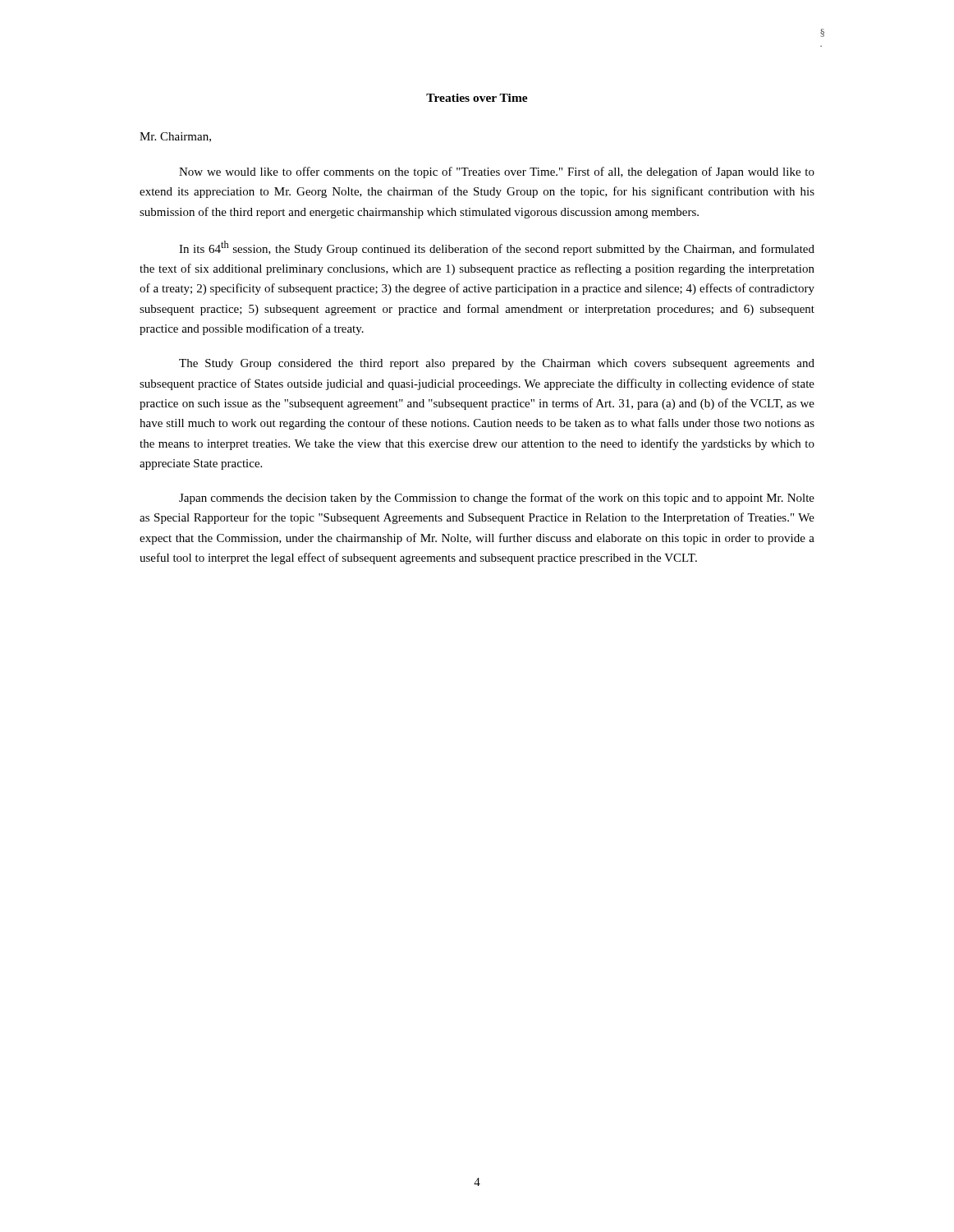
Task: Navigate to the passage starting "Now we would like to offer"
Action: point(477,192)
